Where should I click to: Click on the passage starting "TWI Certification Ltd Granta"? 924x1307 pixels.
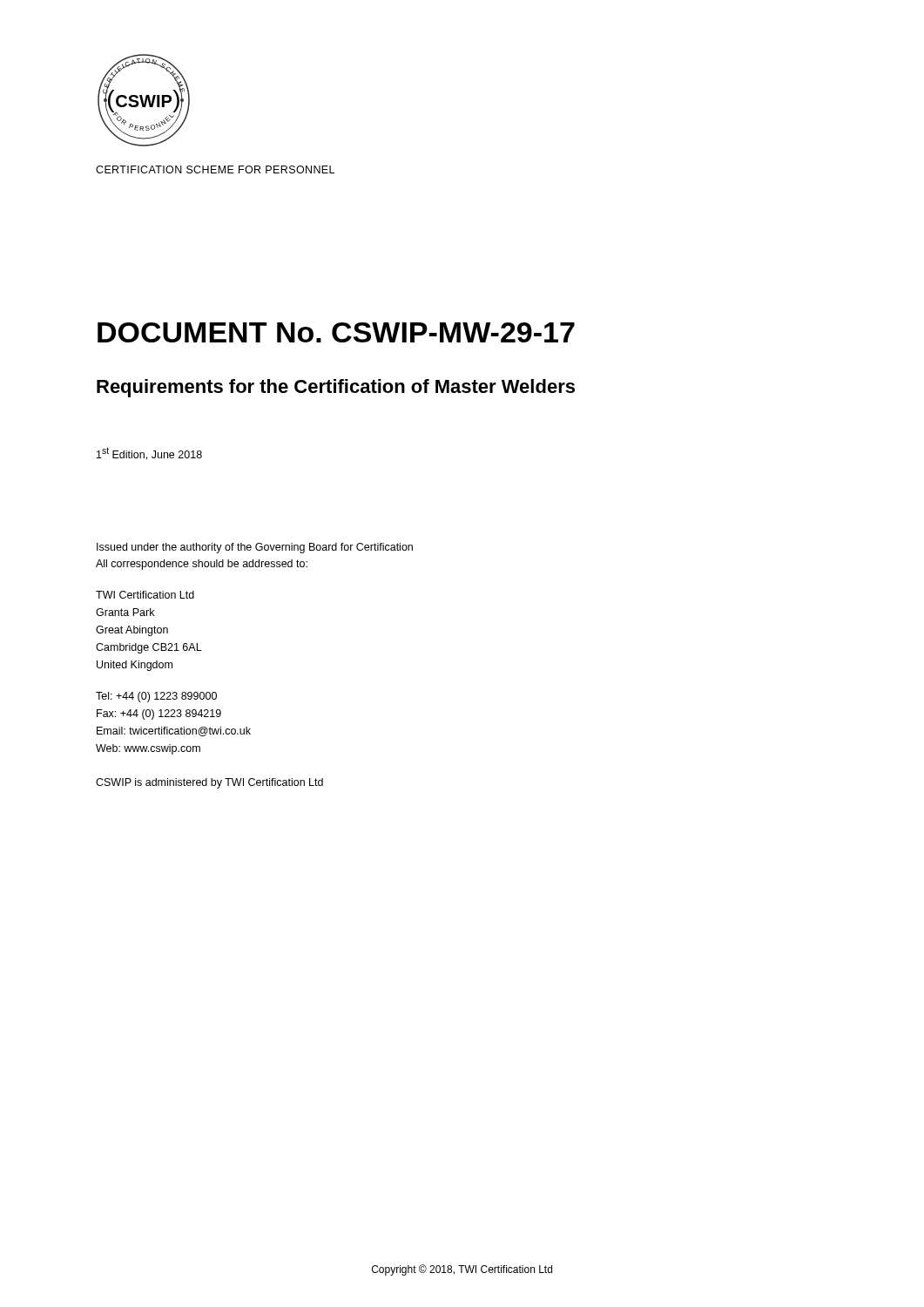(149, 630)
